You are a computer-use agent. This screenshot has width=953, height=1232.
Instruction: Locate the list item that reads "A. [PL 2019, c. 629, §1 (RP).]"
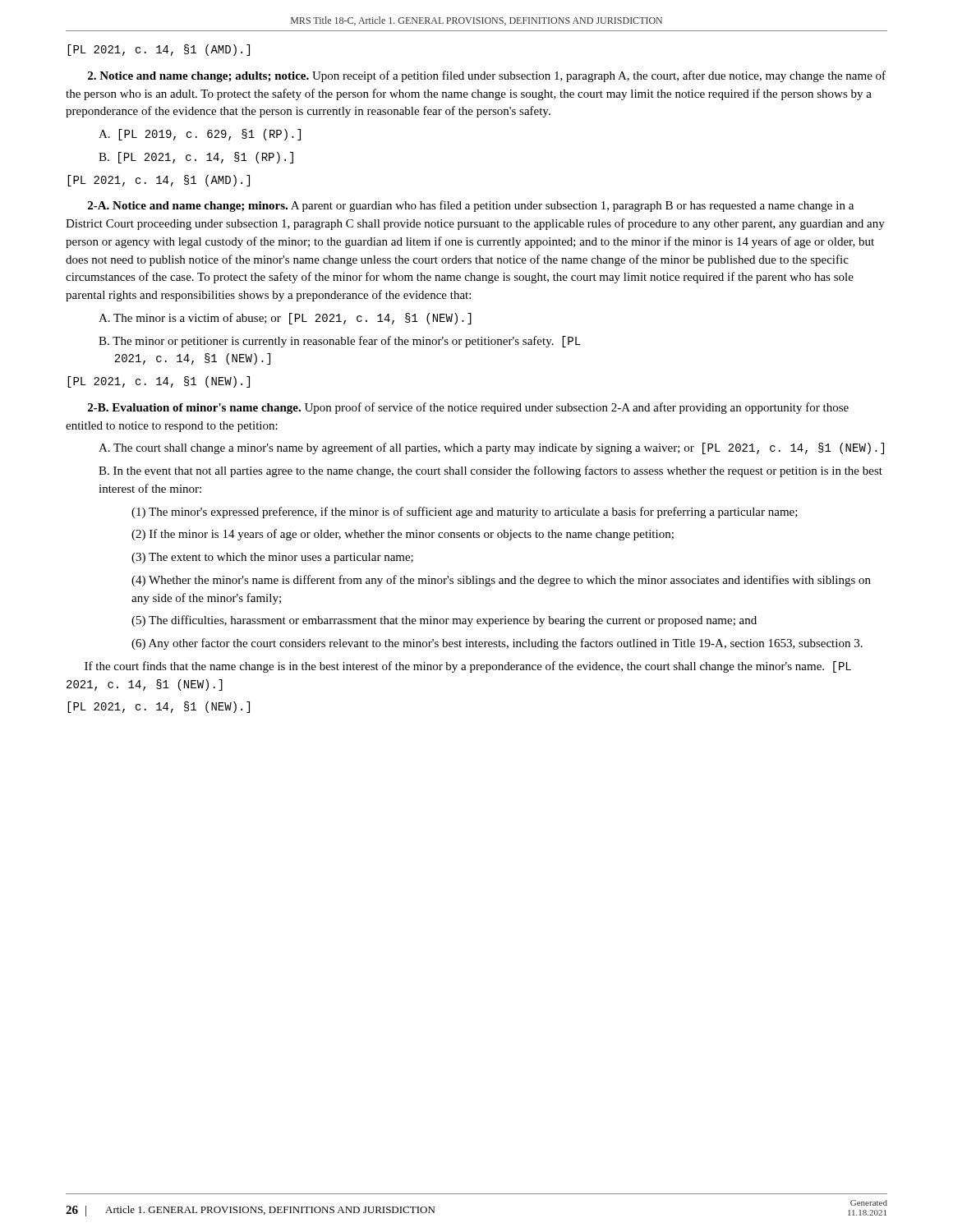pyautogui.click(x=201, y=134)
